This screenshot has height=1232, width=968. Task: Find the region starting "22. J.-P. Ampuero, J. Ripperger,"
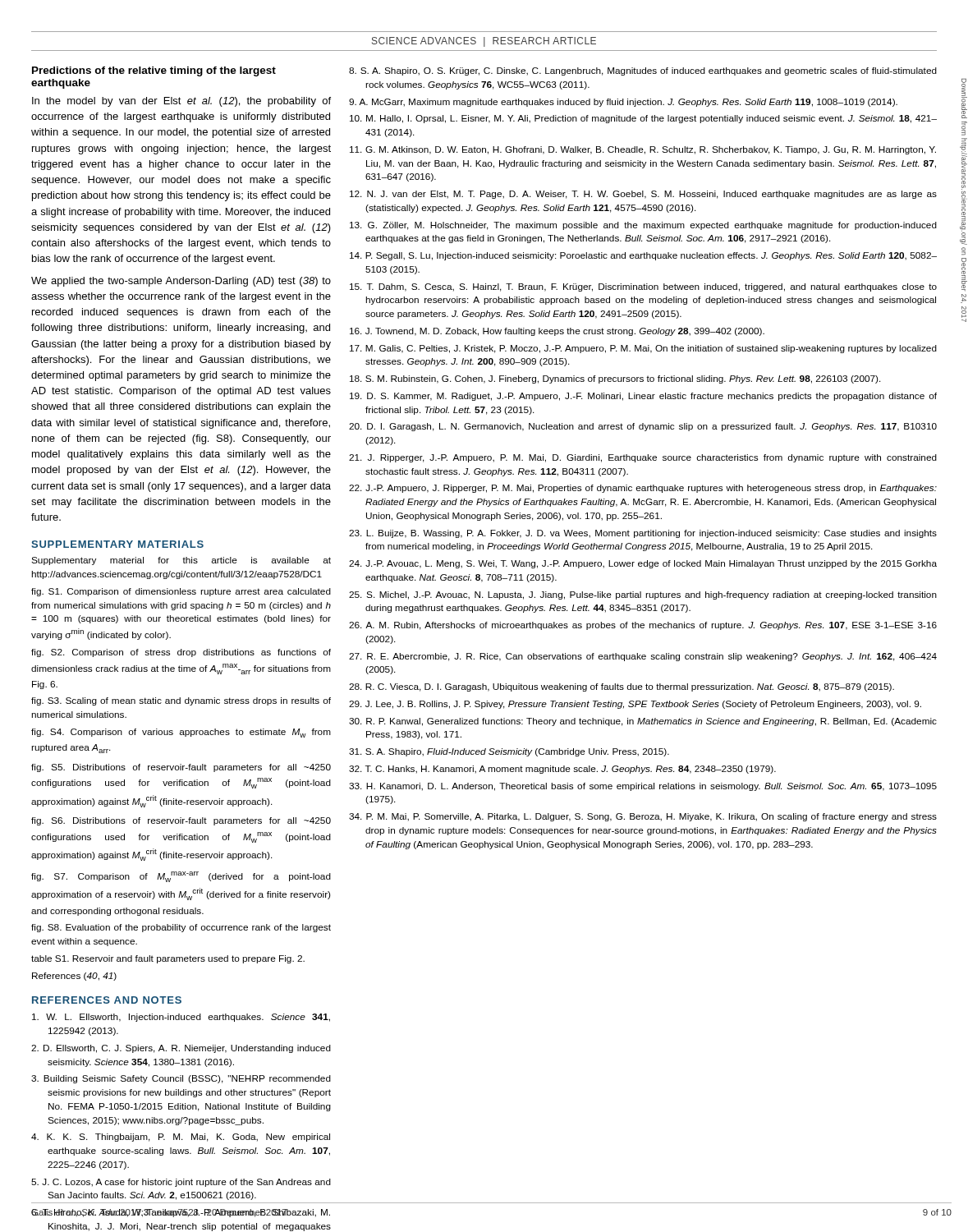click(x=643, y=502)
